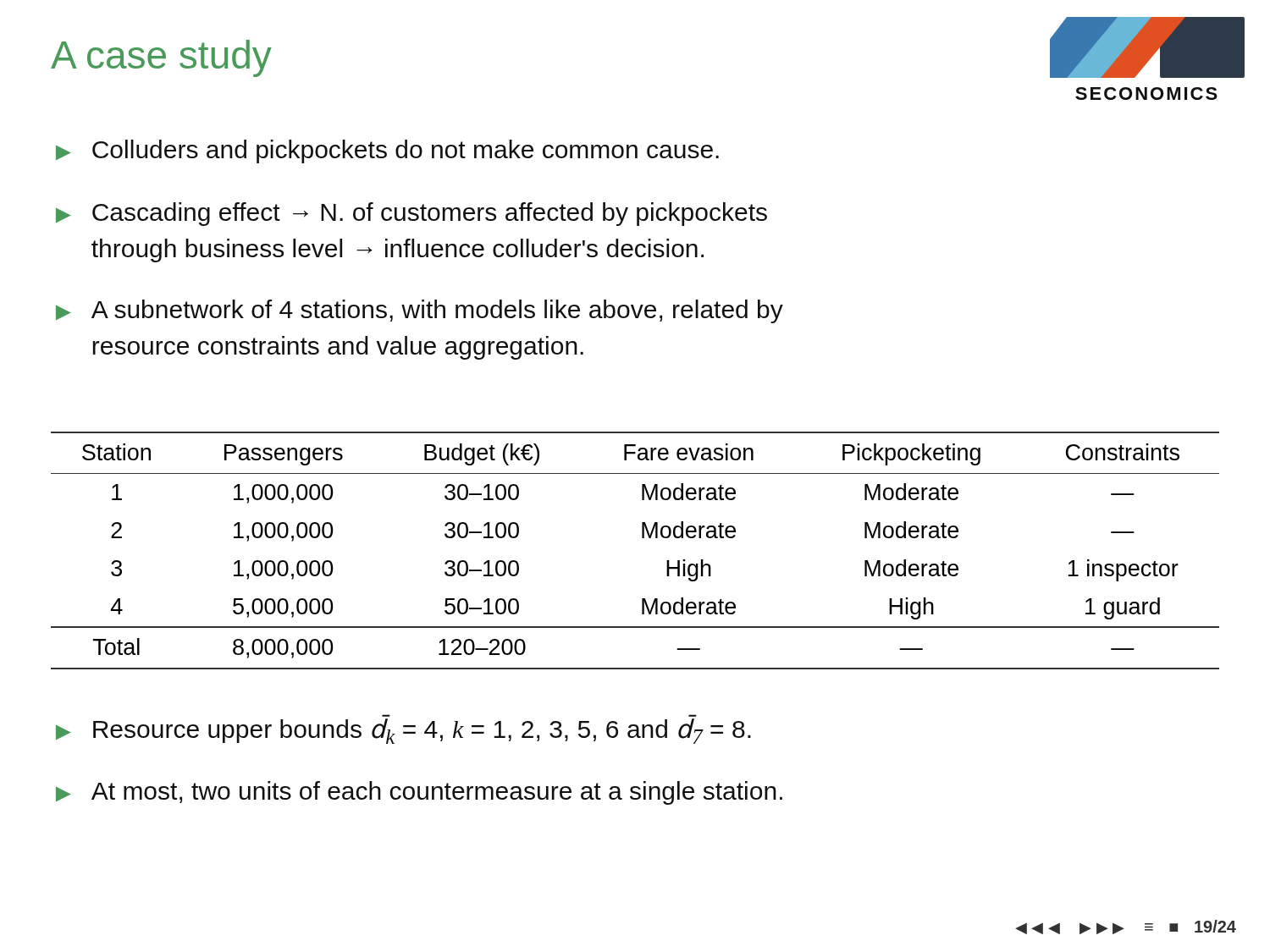This screenshot has width=1270, height=952.
Task: Navigate to the element starting "A case study"
Action: pos(161,55)
